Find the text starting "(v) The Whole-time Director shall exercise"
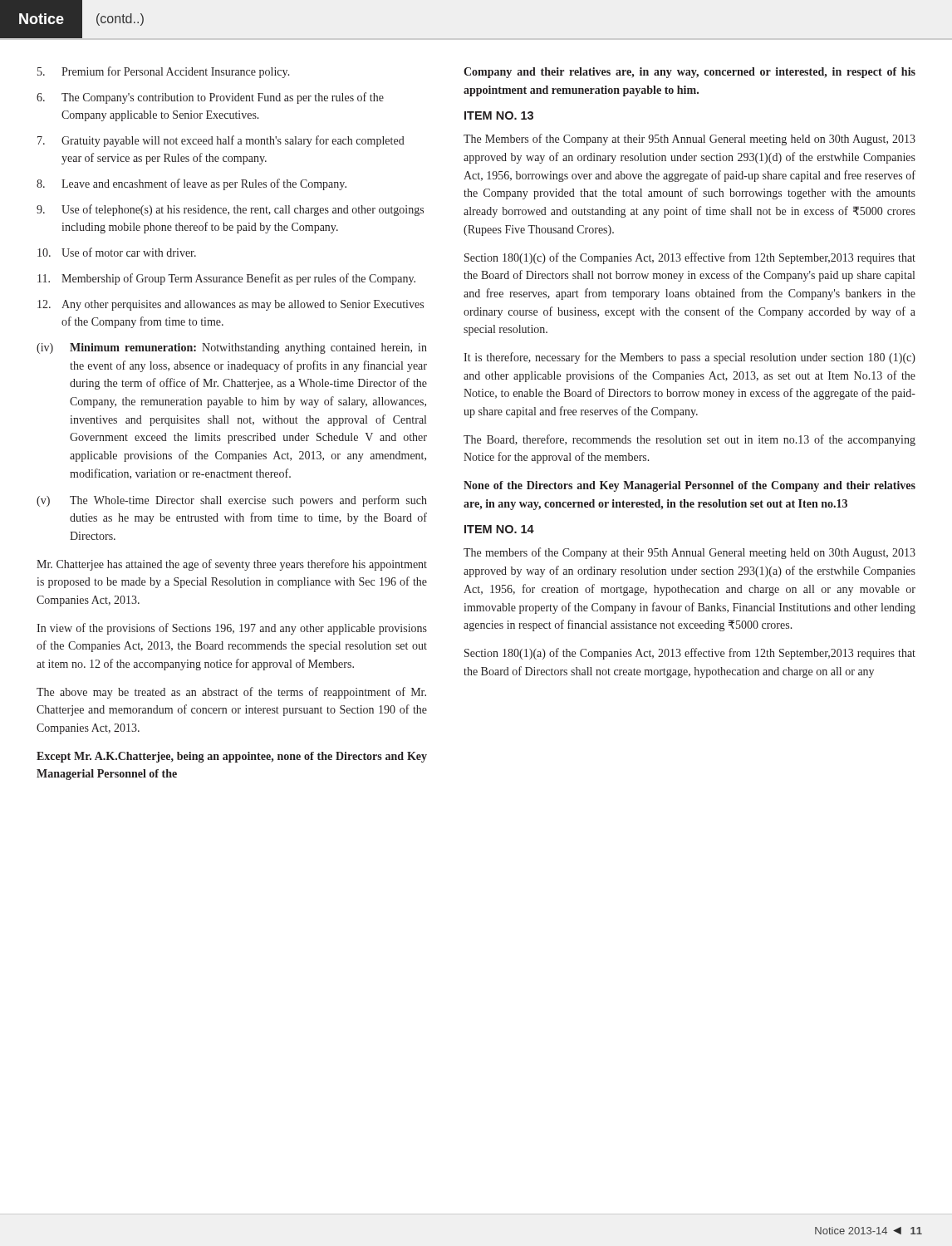The width and height of the screenshot is (952, 1246). click(232, 518)
